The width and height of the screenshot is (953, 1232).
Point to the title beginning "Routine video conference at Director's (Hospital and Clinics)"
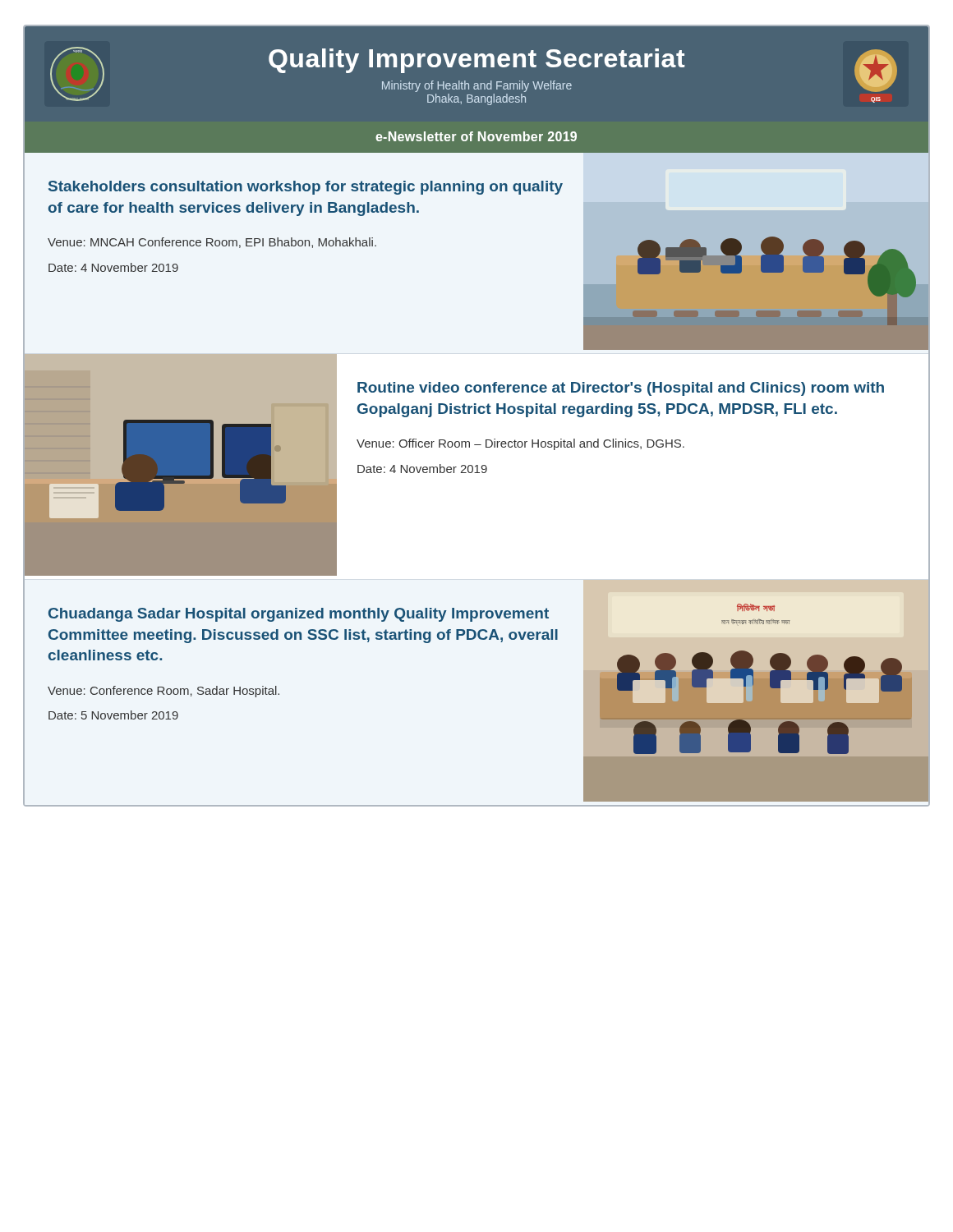621,398
